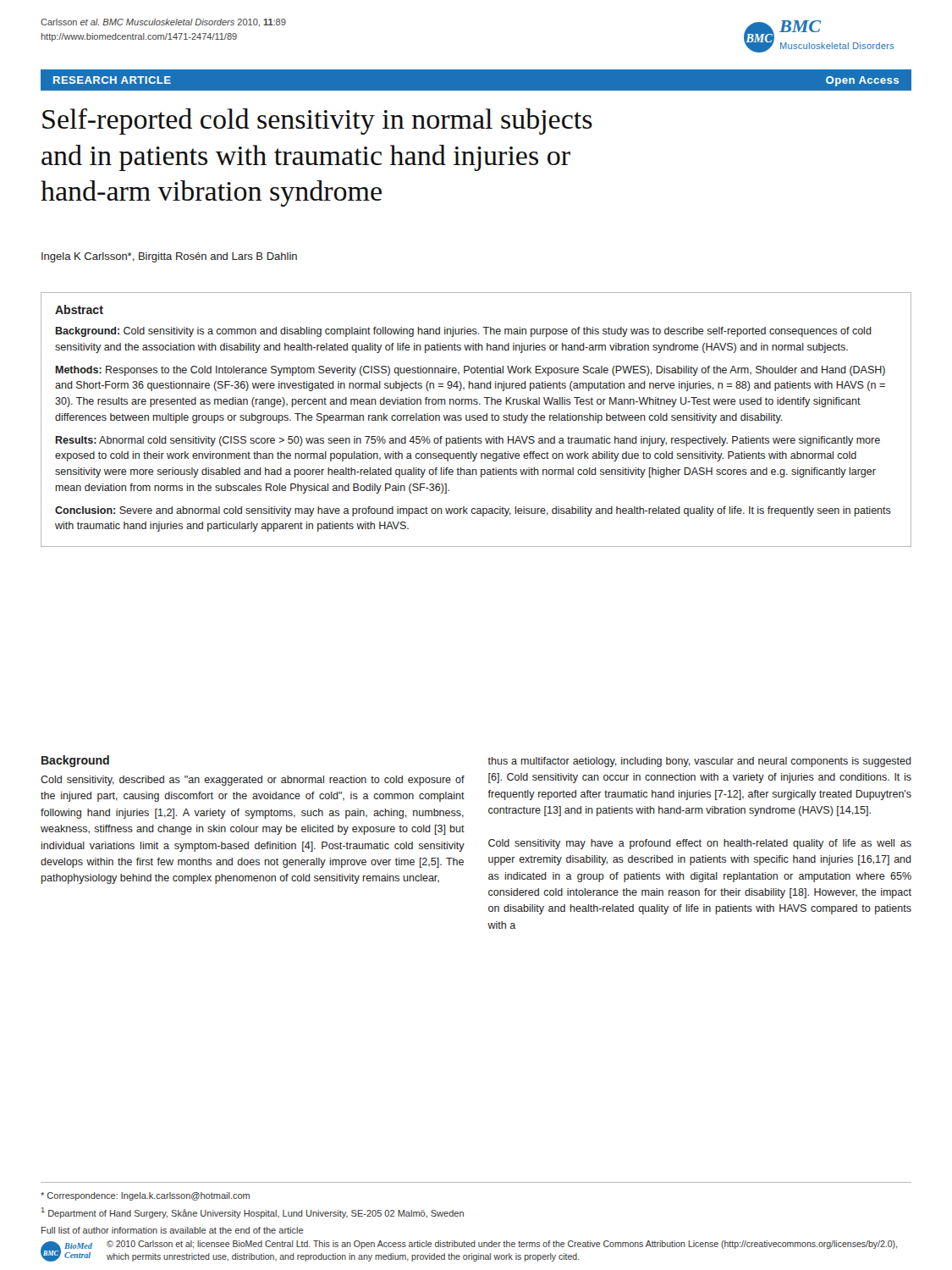Find the block on this page that starts "Full list of"
The height and width of the screenshot is (1270, 952).
(x=172, y=1230)
